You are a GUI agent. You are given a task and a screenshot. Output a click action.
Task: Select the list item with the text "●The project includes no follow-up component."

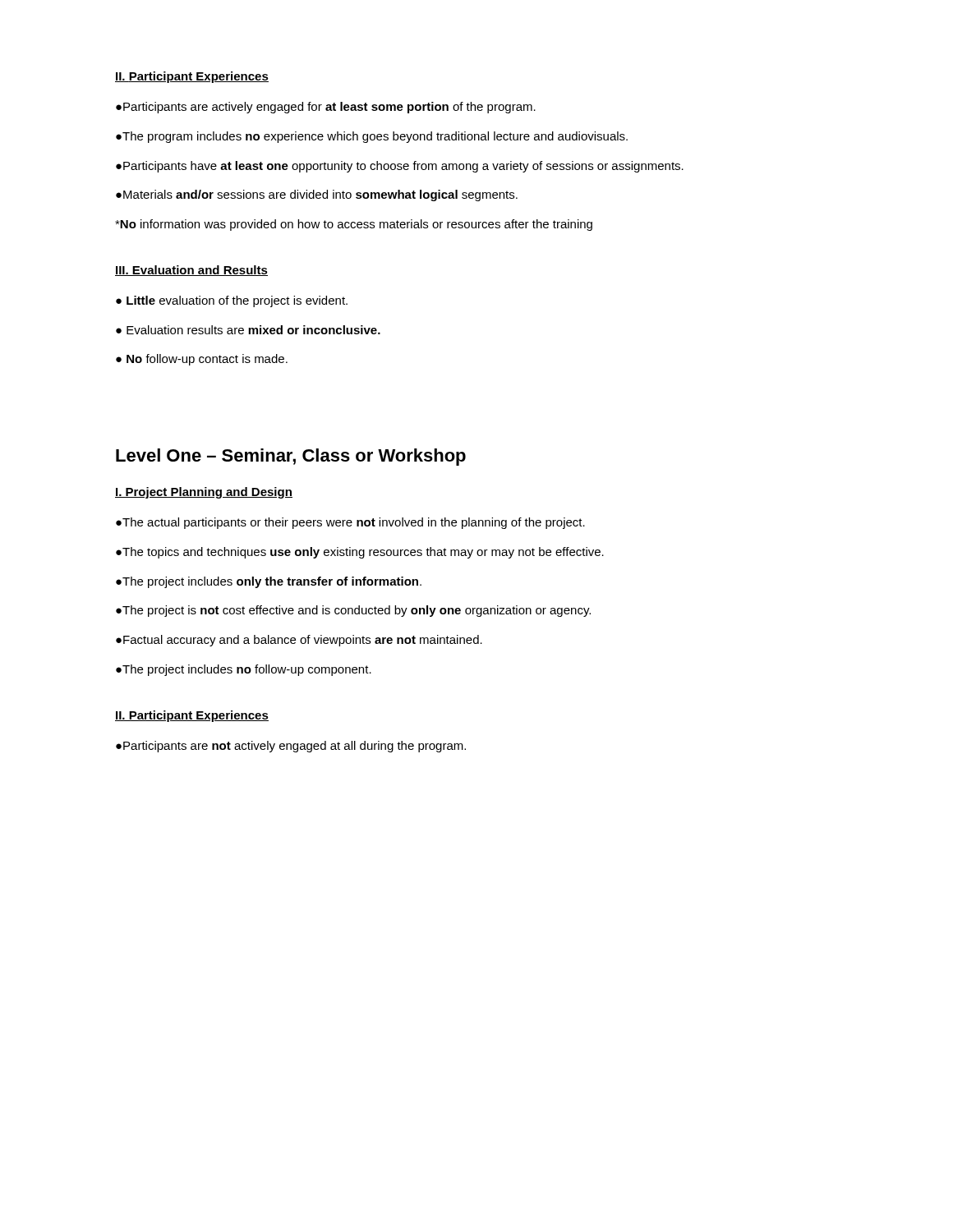tap(243, 669)
